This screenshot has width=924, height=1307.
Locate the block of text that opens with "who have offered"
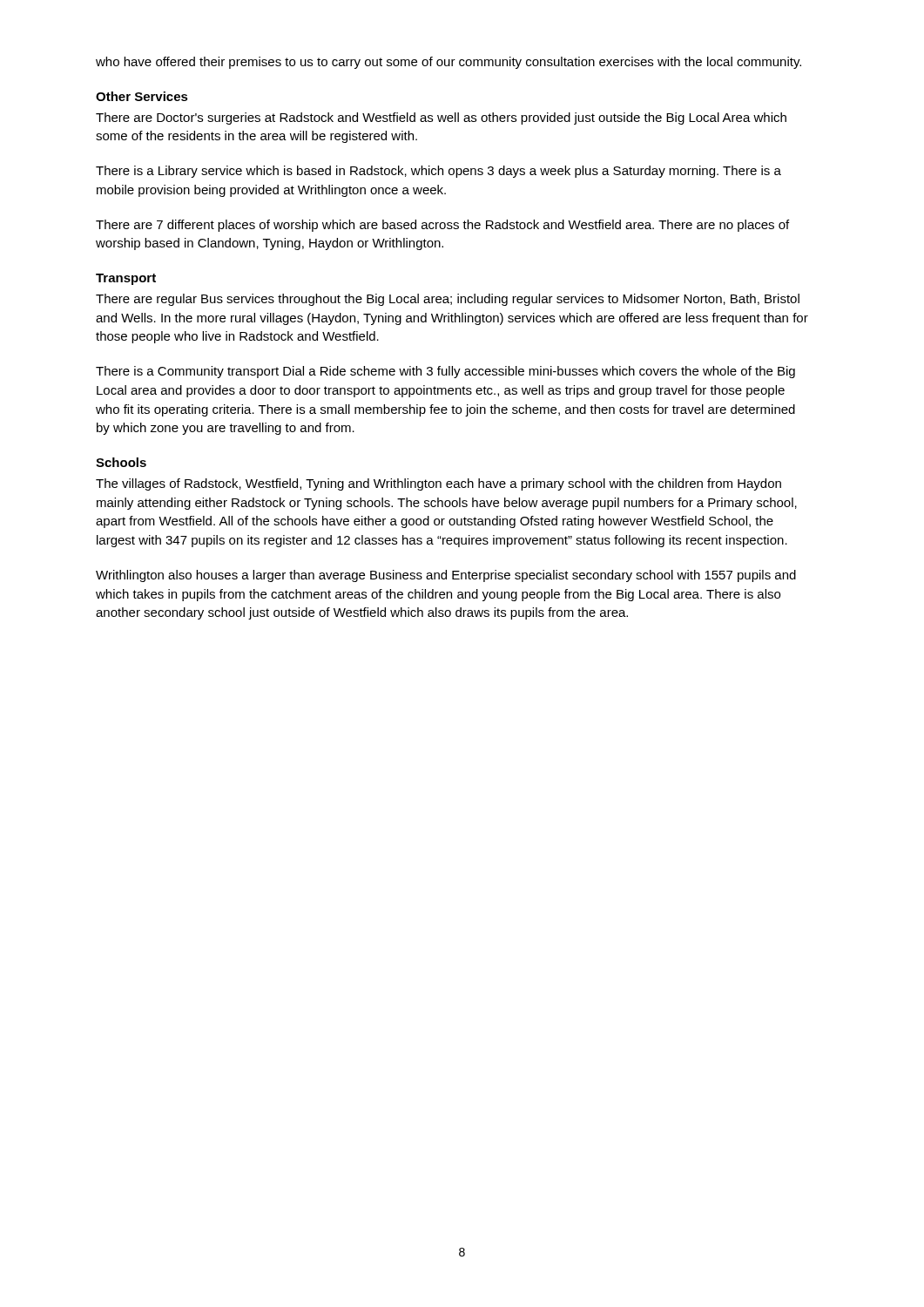pos(453,62)
